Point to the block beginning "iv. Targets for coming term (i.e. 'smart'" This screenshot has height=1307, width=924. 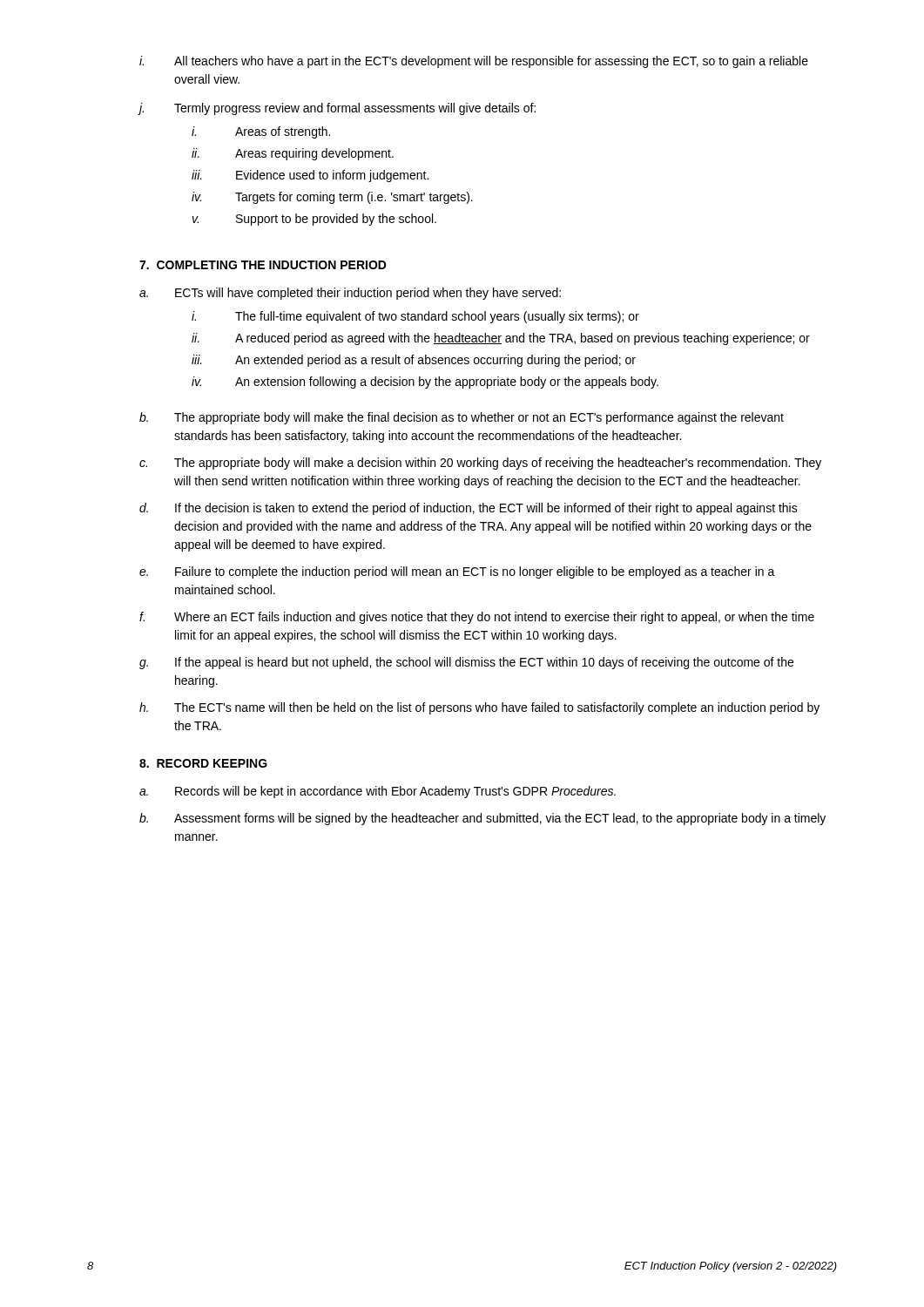point(332,198)
